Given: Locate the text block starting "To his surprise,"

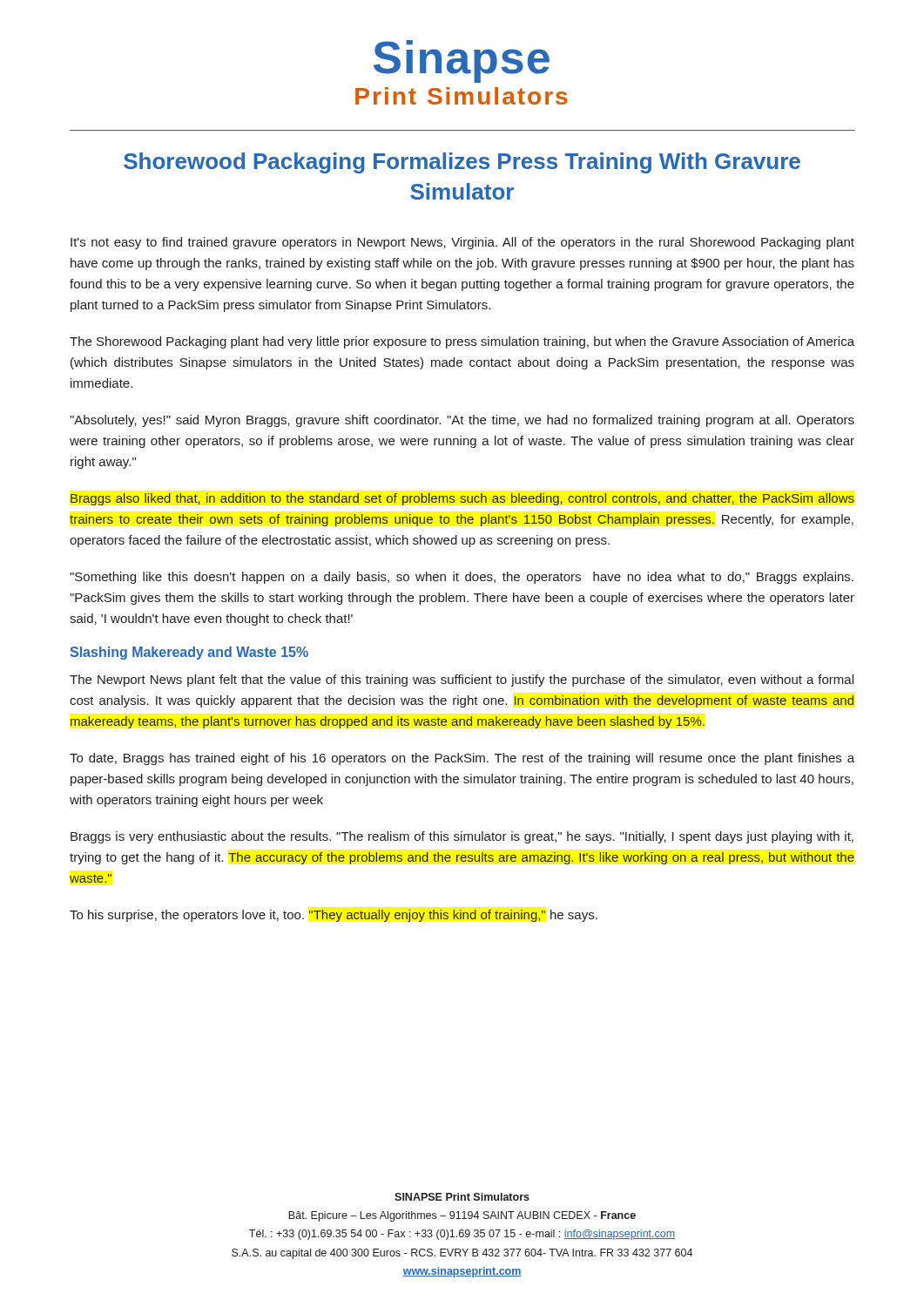Looking at the screenshot, I should (334, 915).
